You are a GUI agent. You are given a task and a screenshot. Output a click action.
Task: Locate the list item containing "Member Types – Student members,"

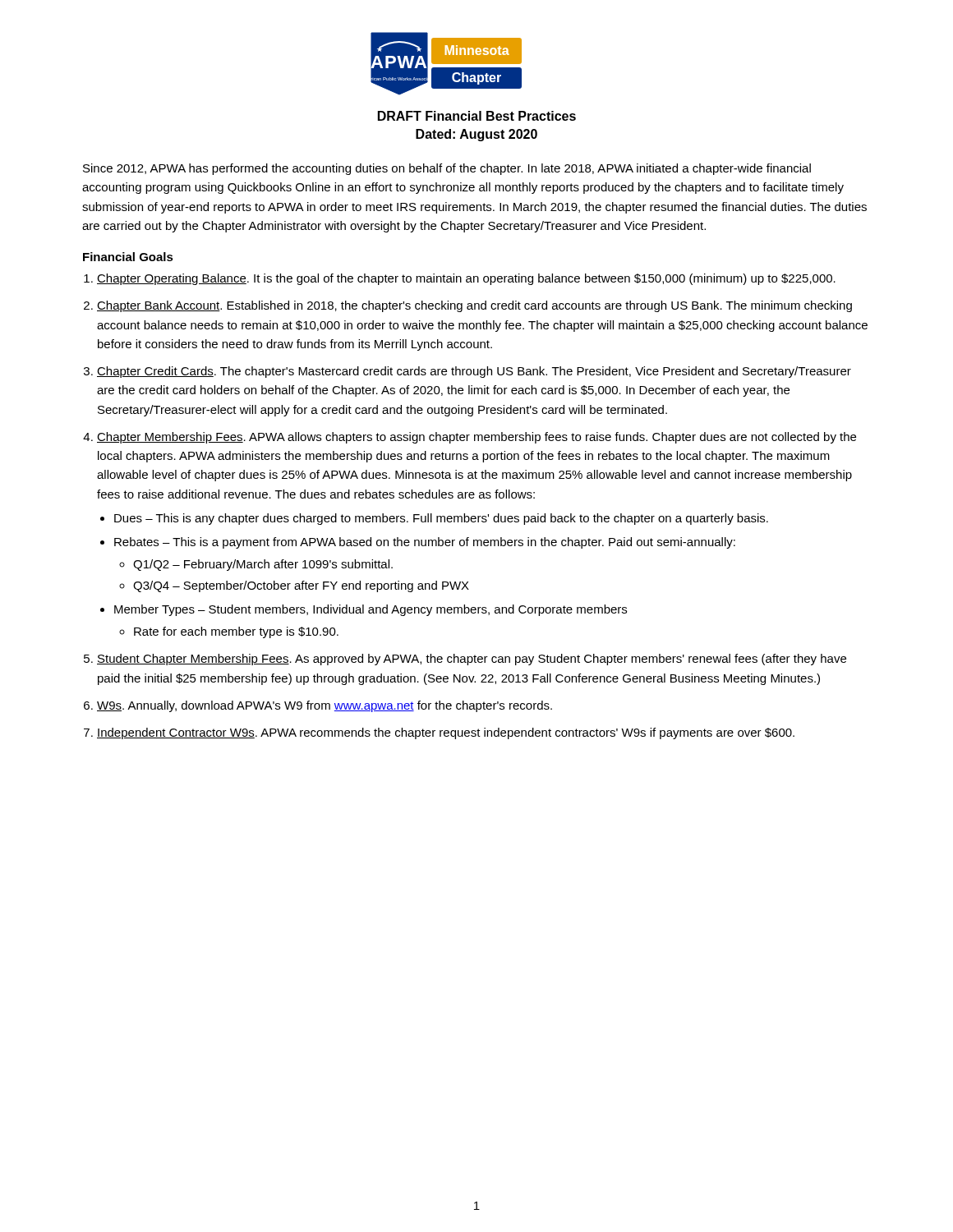point(492,621)
